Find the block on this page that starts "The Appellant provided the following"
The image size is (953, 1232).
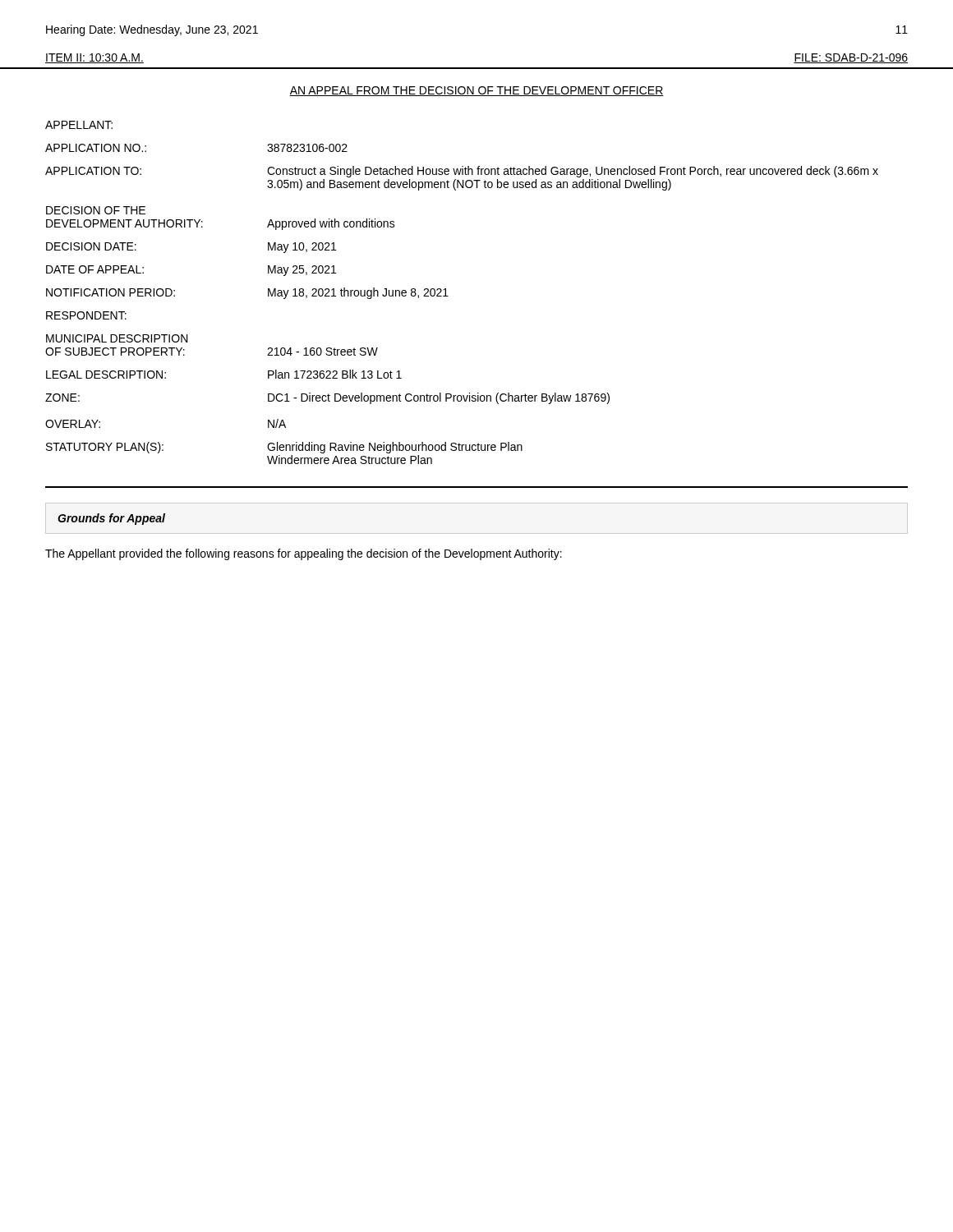pyautogui.click(x=304, y=554)
